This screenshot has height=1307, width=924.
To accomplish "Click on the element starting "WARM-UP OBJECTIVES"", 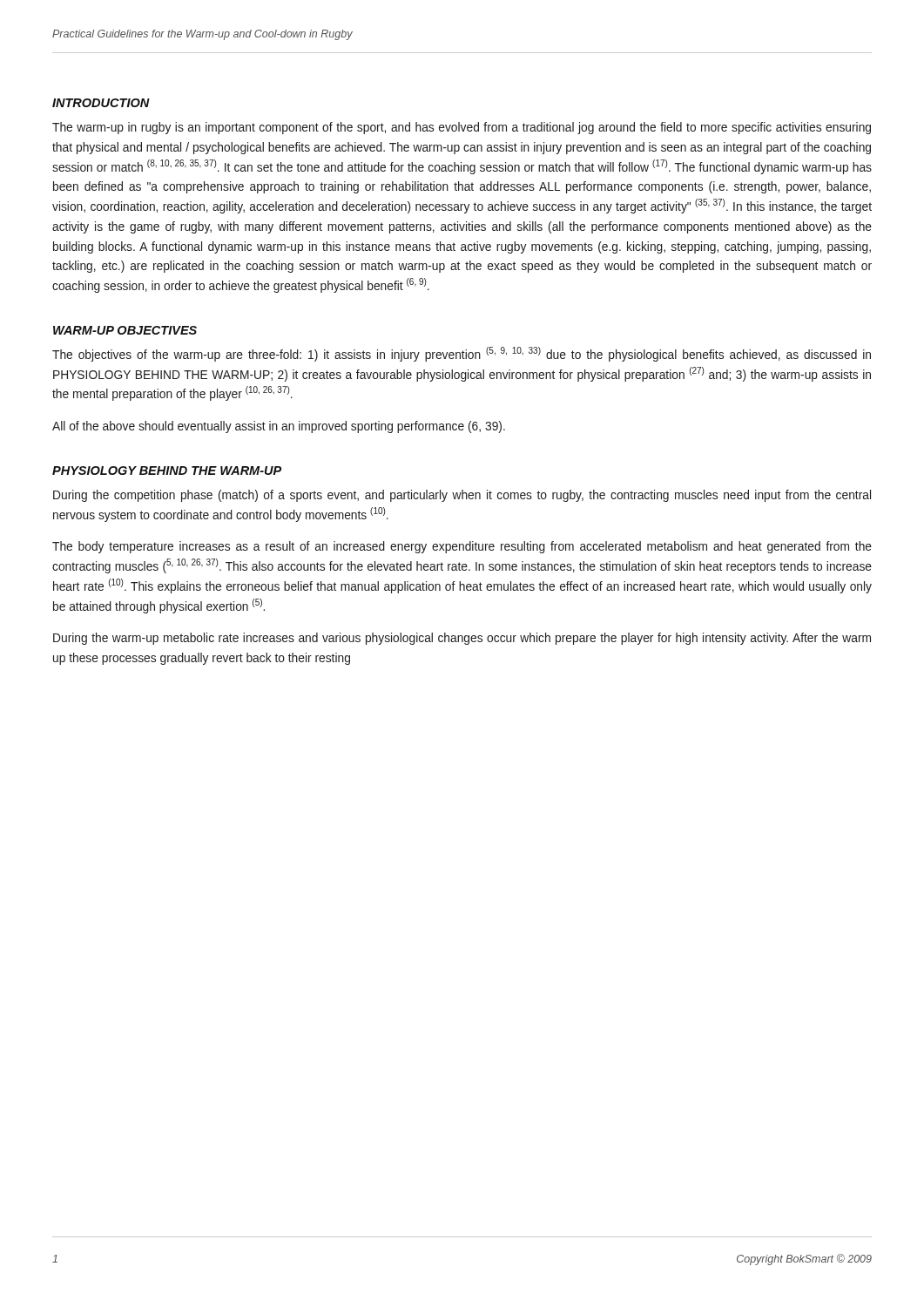I will [x=125, y=330].
